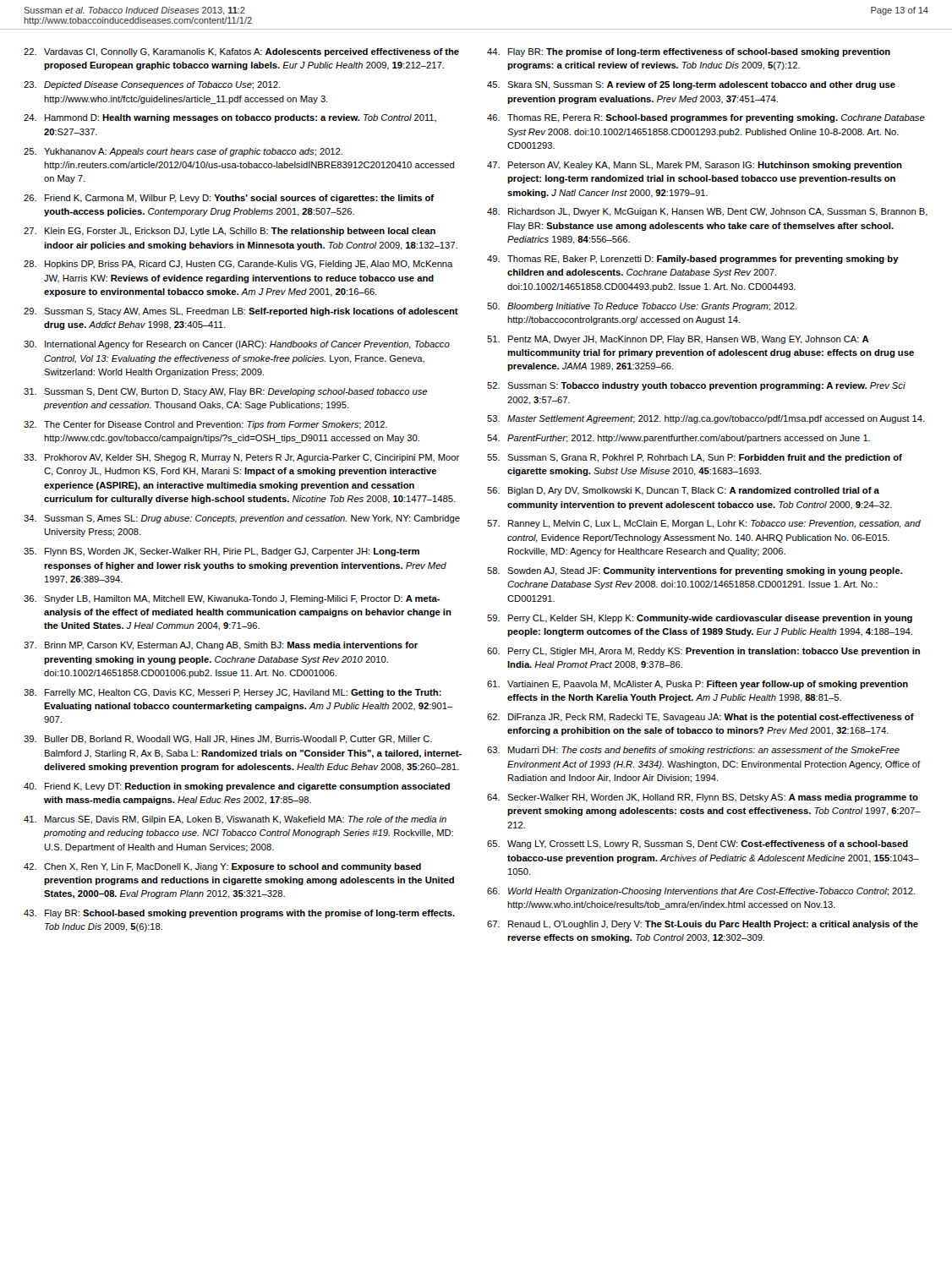Screen dimensions: 1268x952
Task: Select the list item containing "26. Friend K, Carmona M, Wilbur"
Action: pyautogui.click(x=244, y=205)
